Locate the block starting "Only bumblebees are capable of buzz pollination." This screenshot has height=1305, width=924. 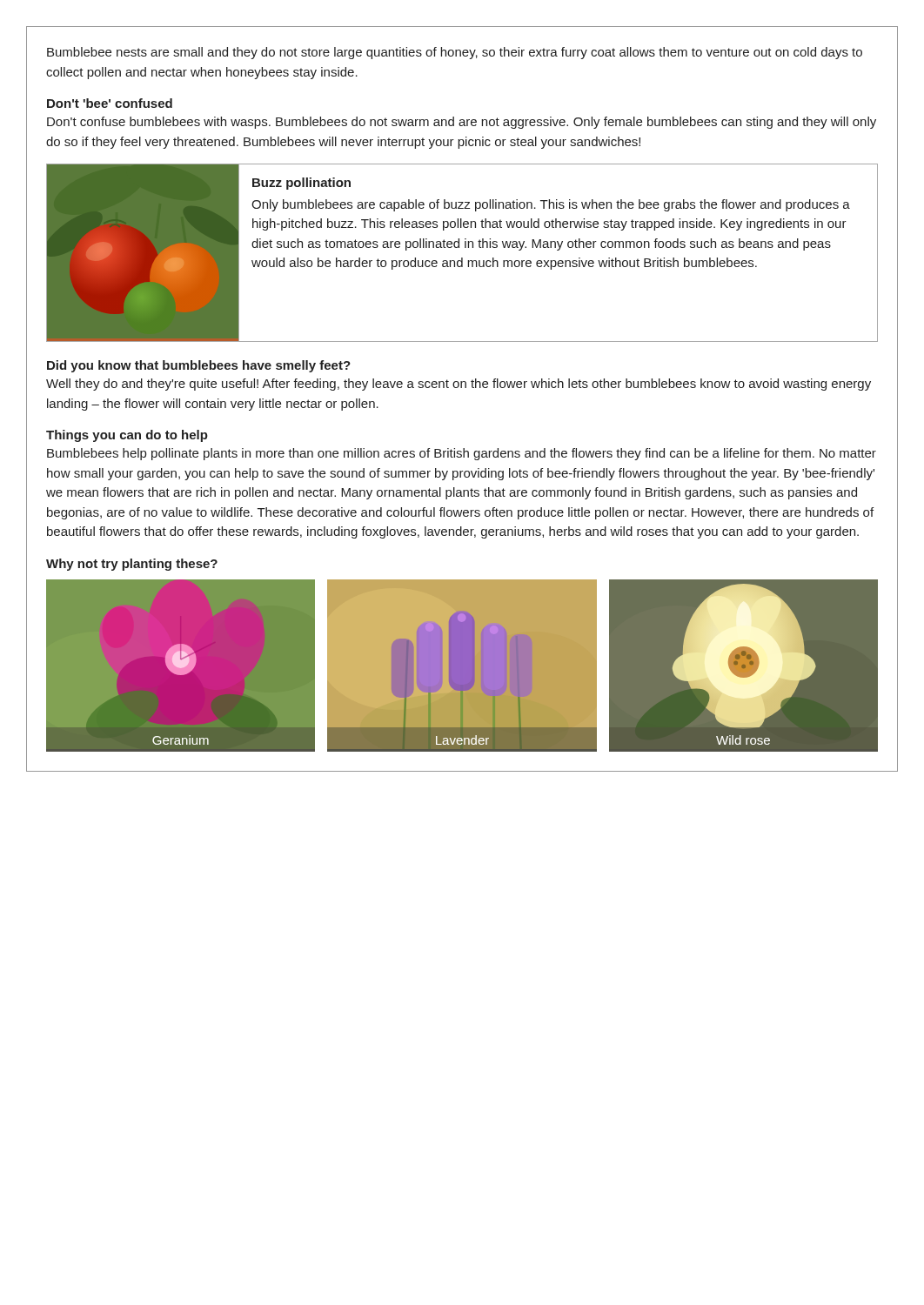pyautogui.click(x=551, y=233)
